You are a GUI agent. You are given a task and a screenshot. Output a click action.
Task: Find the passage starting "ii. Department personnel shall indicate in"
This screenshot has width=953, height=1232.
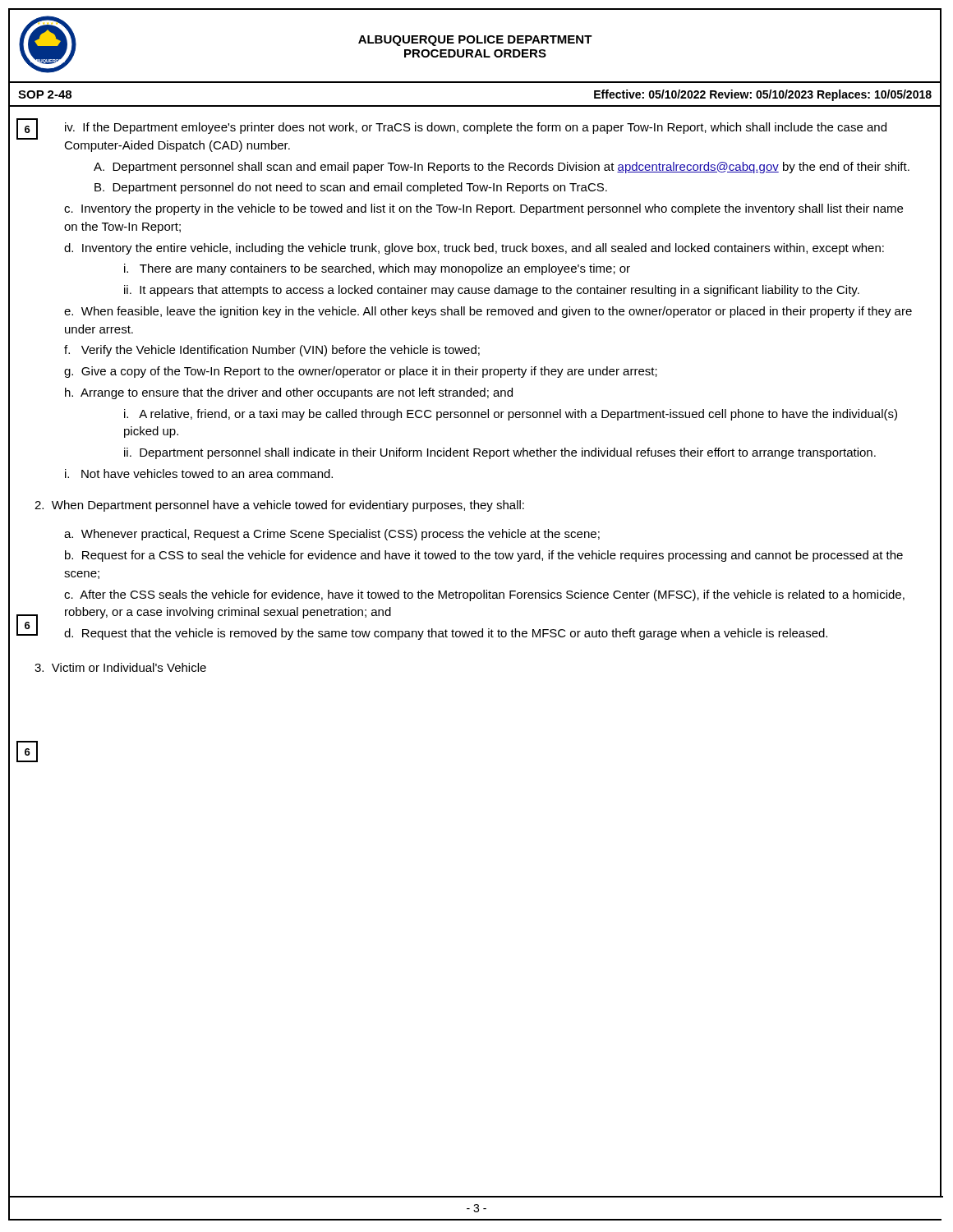click(500, 452)
